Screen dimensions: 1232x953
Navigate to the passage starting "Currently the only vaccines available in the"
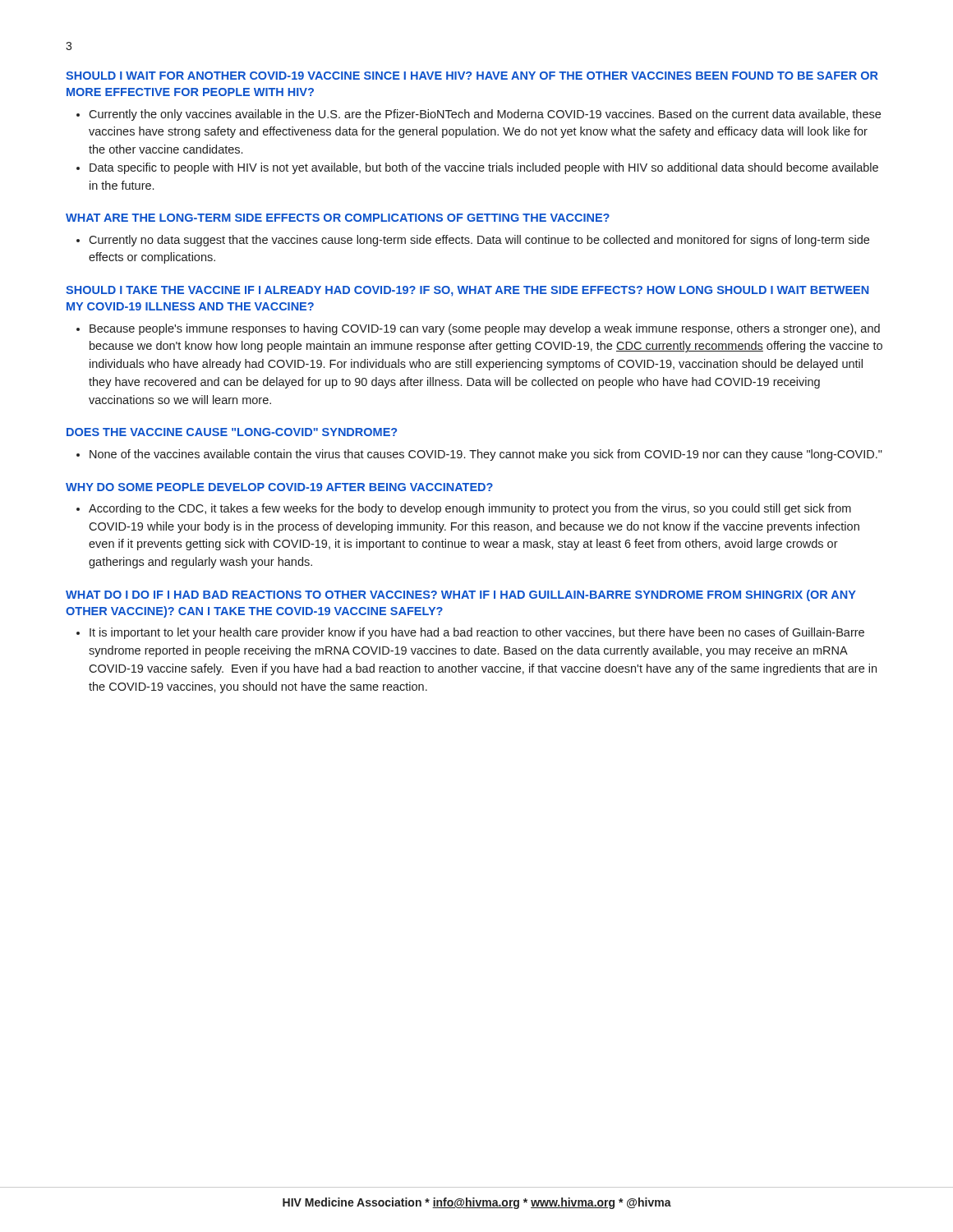point(485,132)
